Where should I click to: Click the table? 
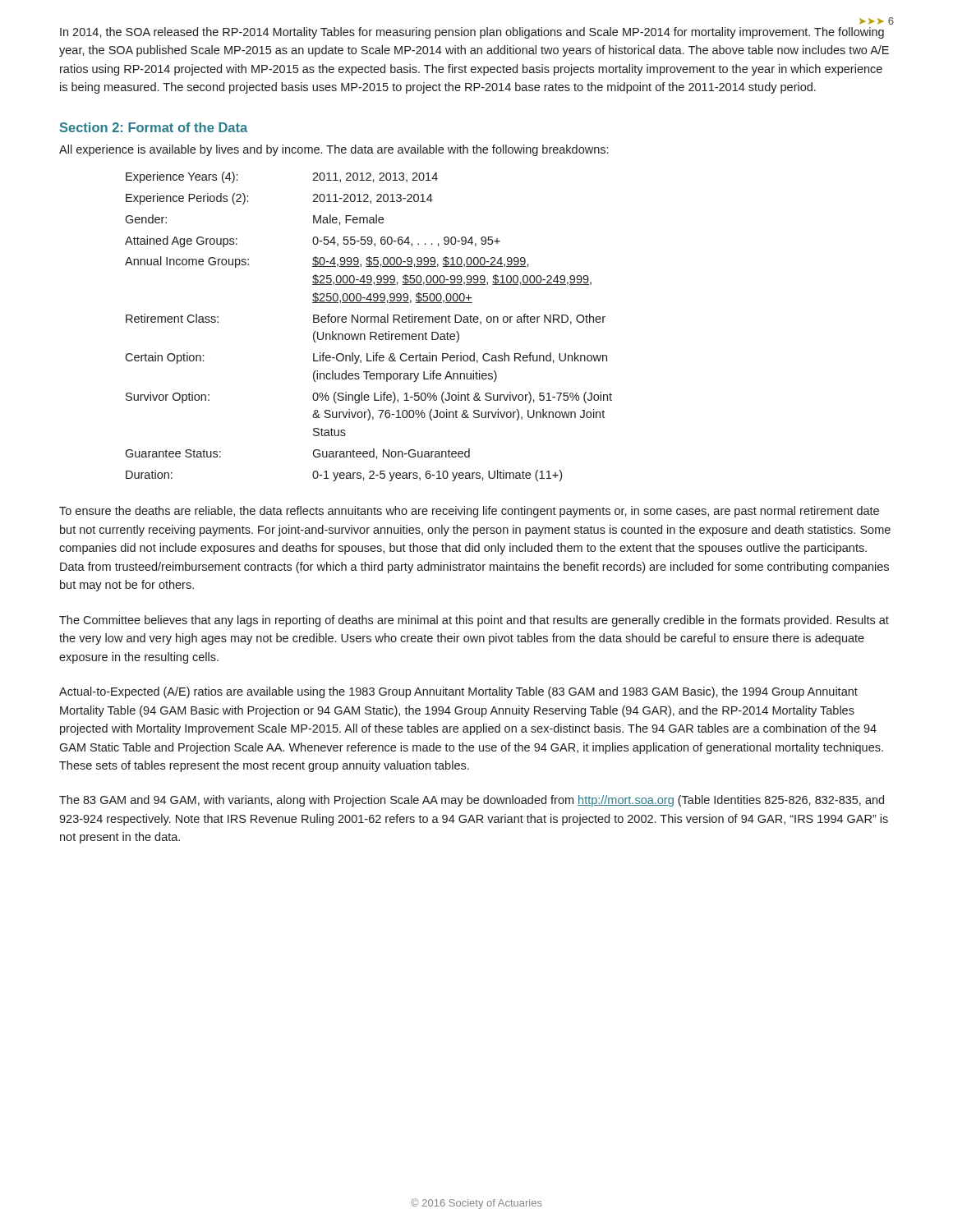476,326
